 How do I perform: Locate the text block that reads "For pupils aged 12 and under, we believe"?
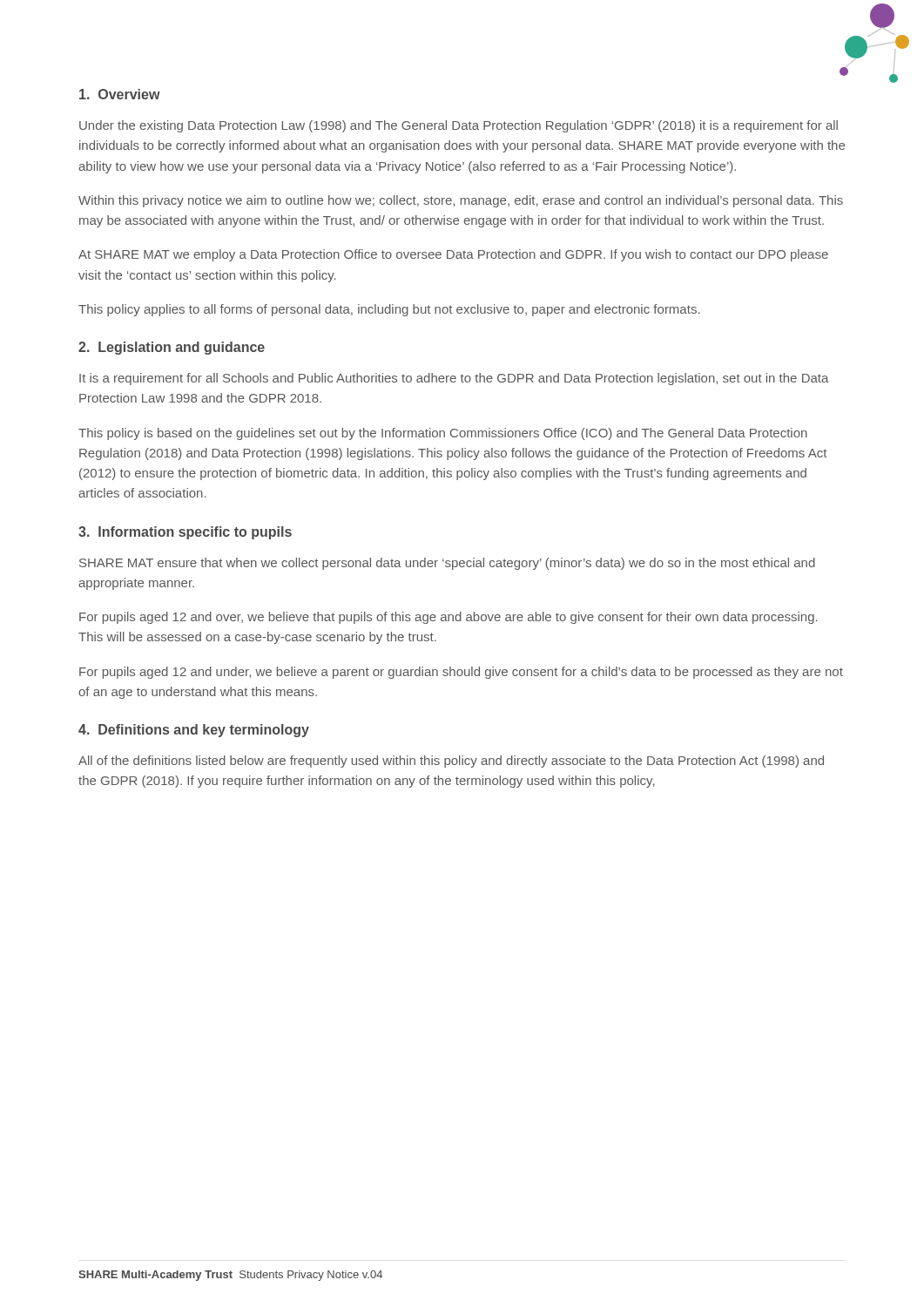[x=461, y=681]
